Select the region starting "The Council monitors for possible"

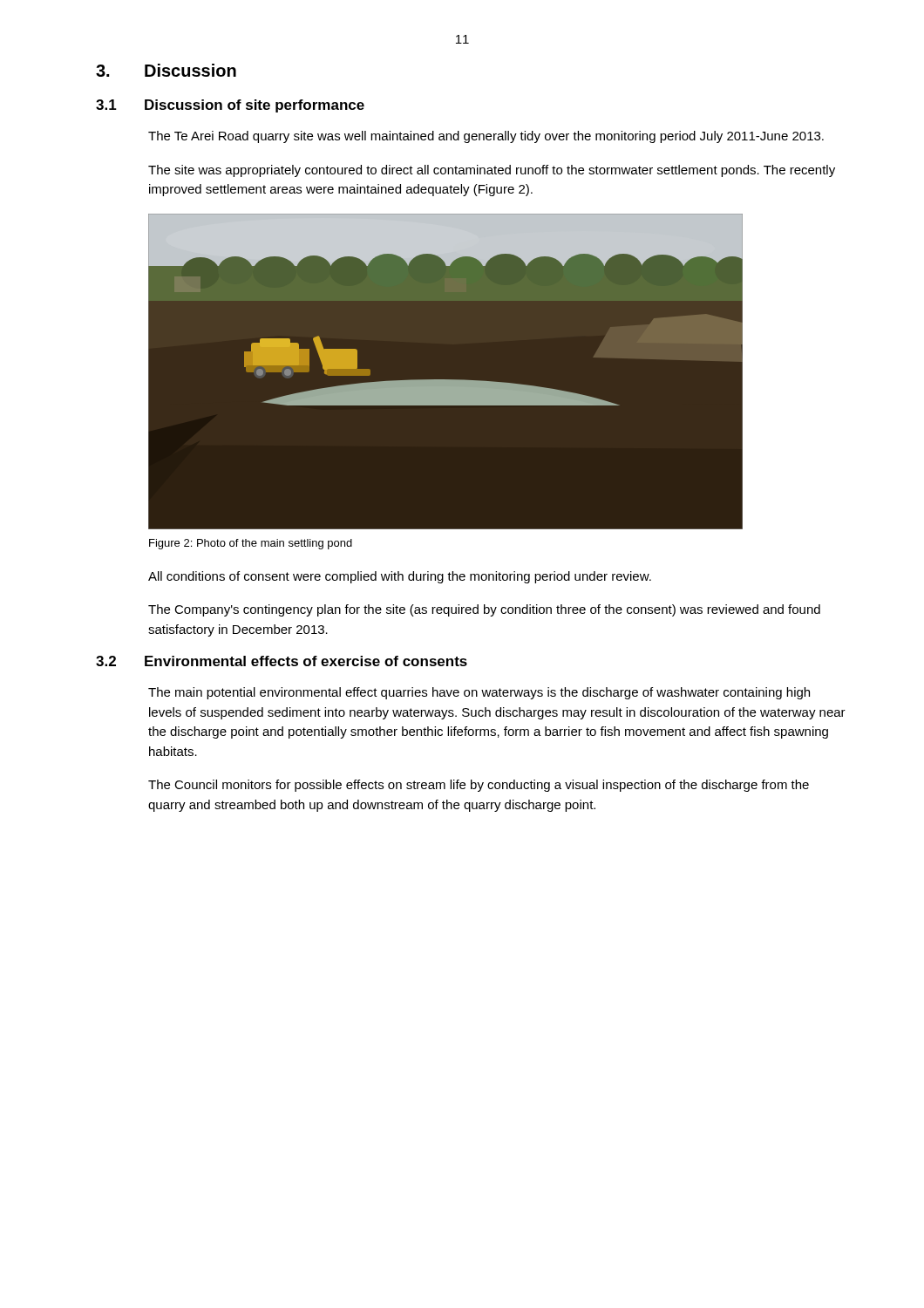tap(479, 794)
